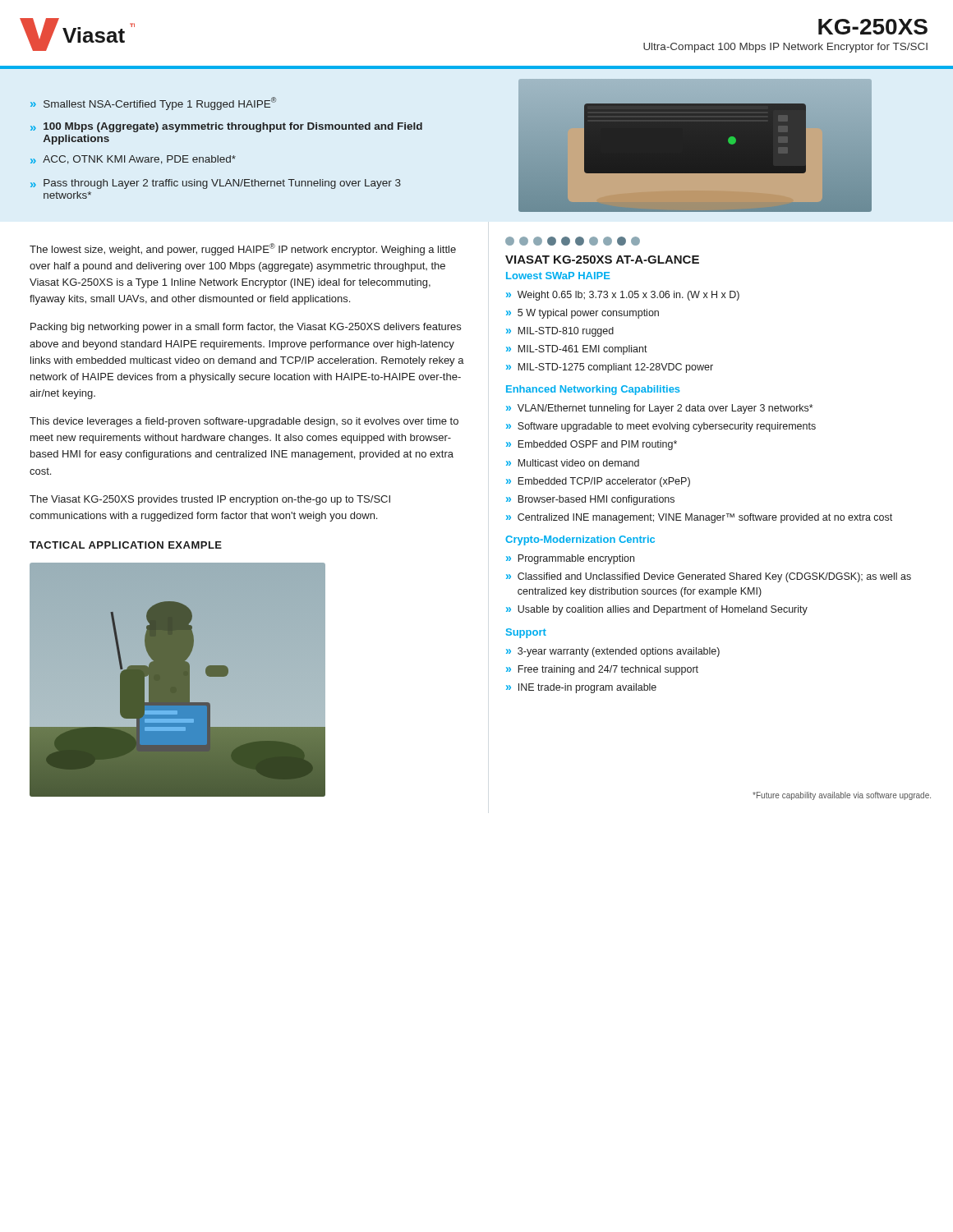The width and height of the screenshot is (953, 1232).
Task: Point to the region starting "Enhanced Networking Capabilities"
Action: tap(593, 389)
